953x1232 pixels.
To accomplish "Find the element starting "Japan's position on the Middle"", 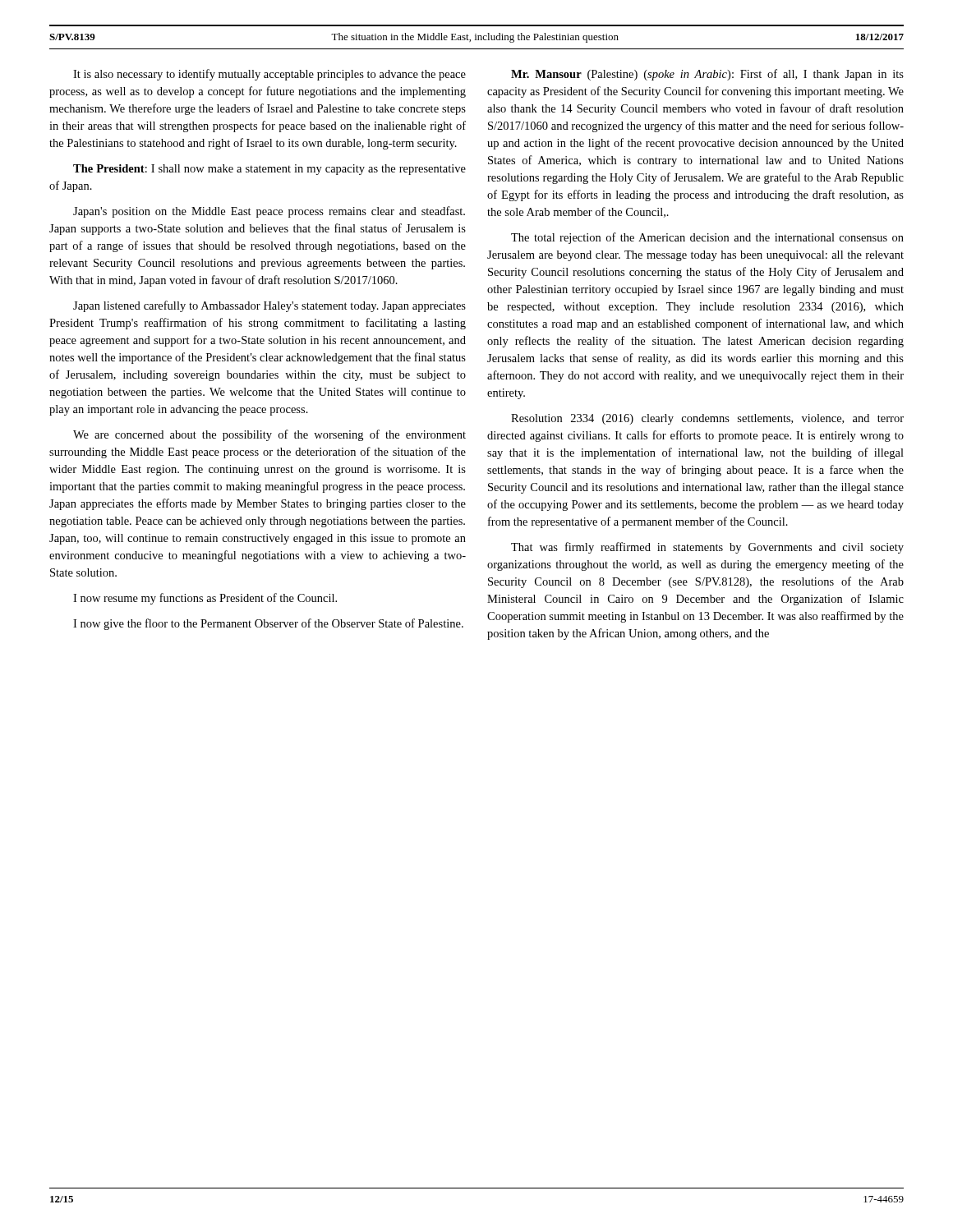I will (x=258, y=246).
